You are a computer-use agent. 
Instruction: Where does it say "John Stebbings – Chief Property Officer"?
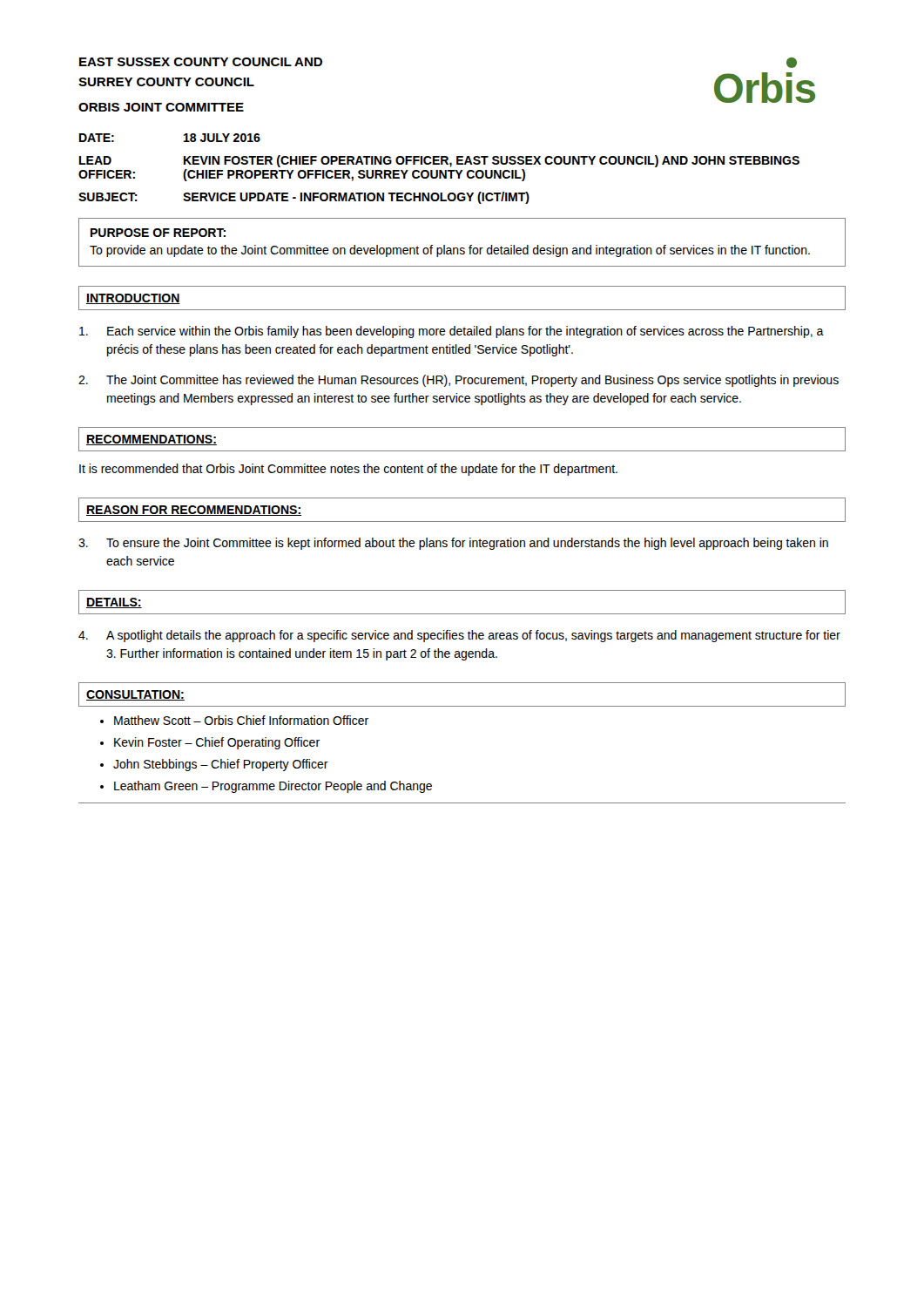221,764
